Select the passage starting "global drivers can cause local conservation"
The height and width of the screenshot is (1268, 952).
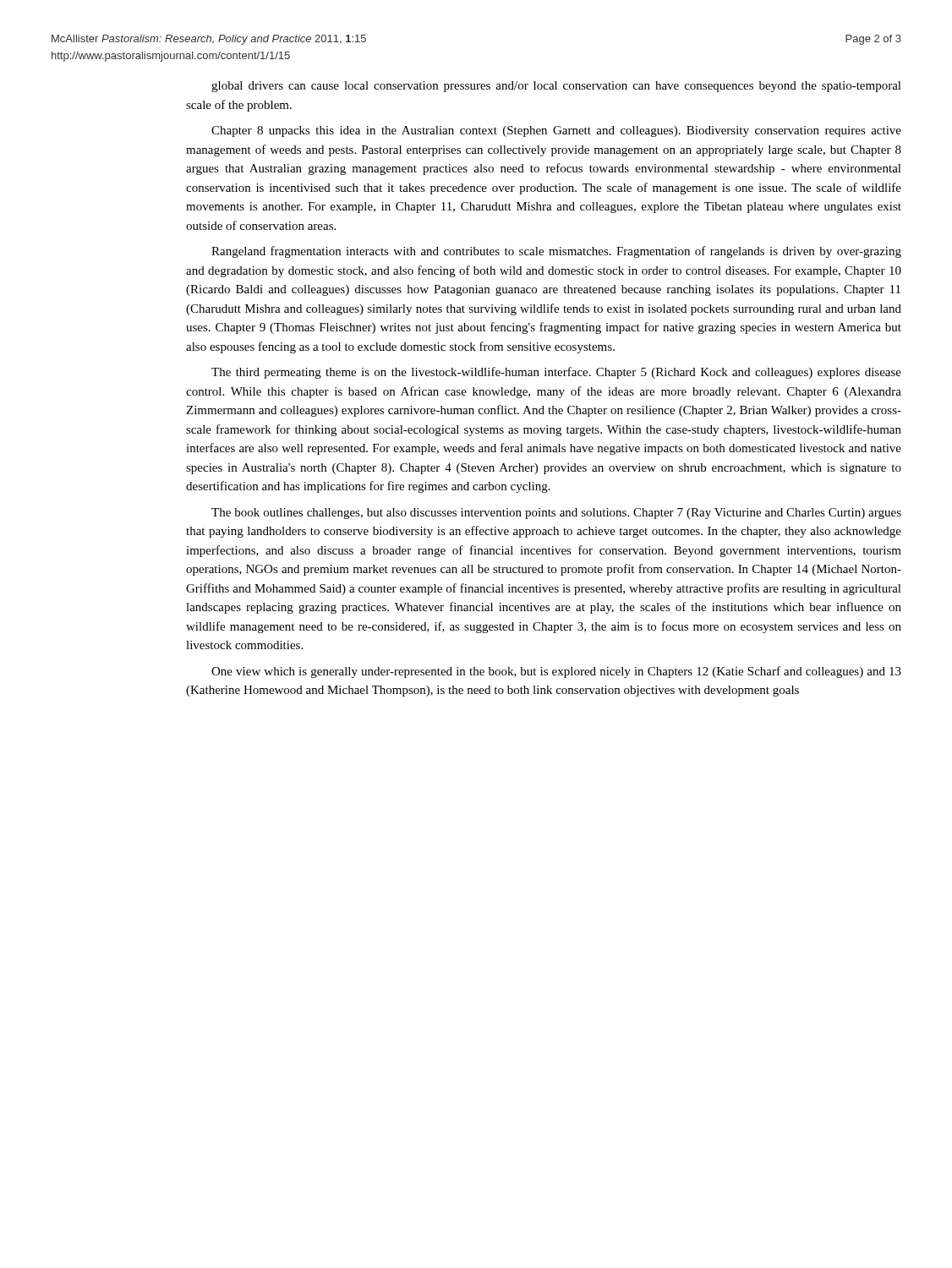click(x=544, y=95)
